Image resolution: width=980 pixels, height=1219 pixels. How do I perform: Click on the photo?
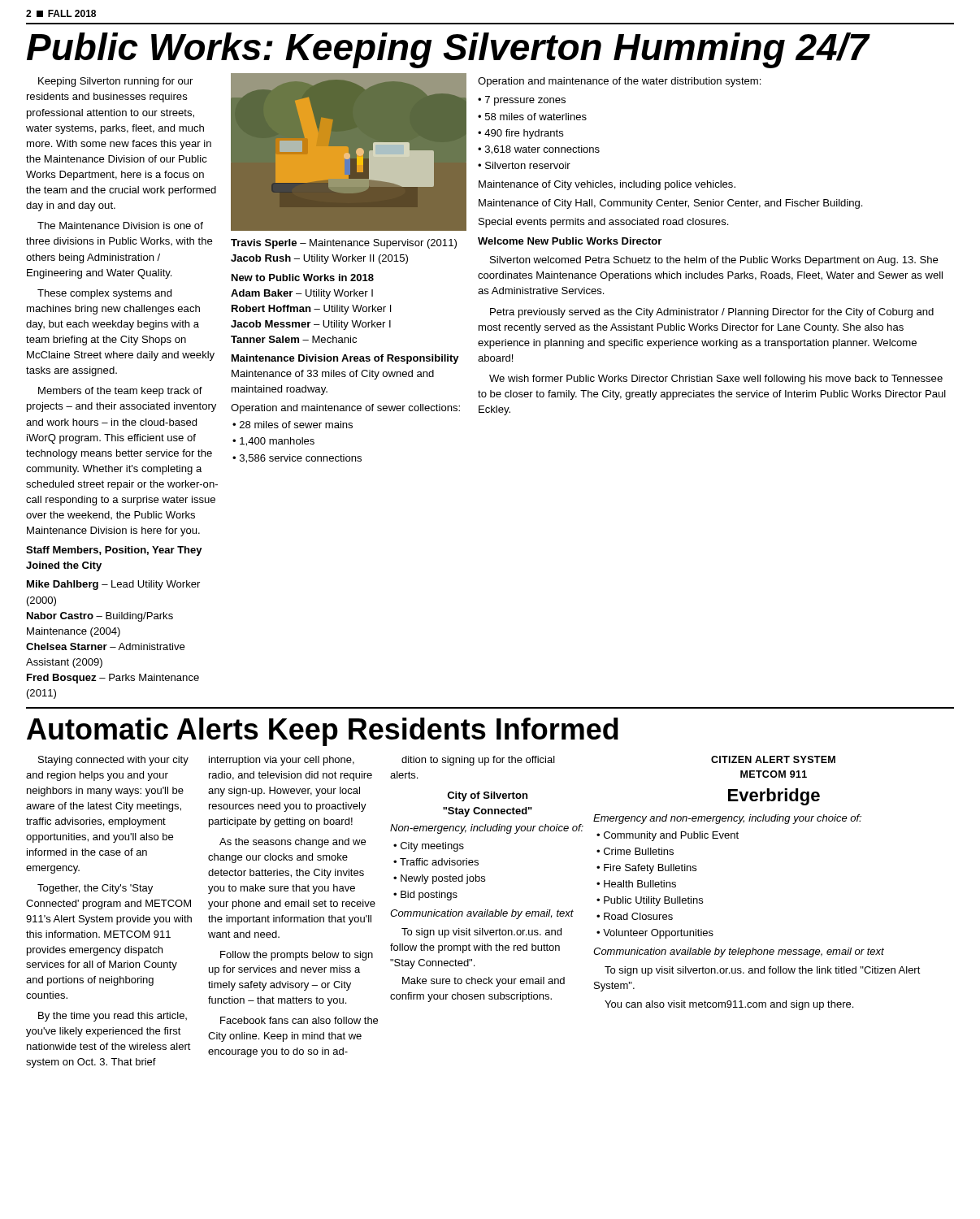349,152
